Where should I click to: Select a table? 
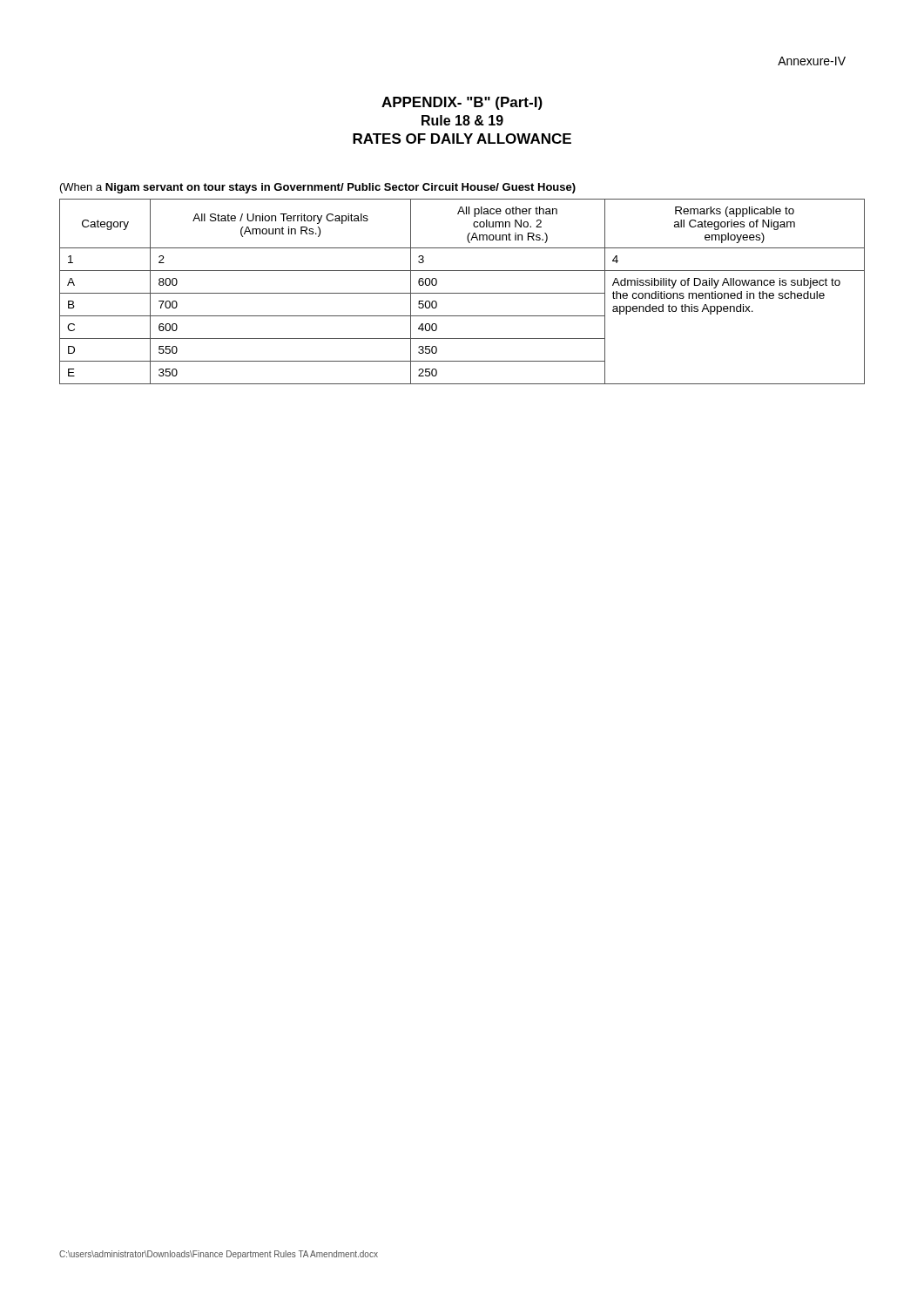tap(462, 291)
